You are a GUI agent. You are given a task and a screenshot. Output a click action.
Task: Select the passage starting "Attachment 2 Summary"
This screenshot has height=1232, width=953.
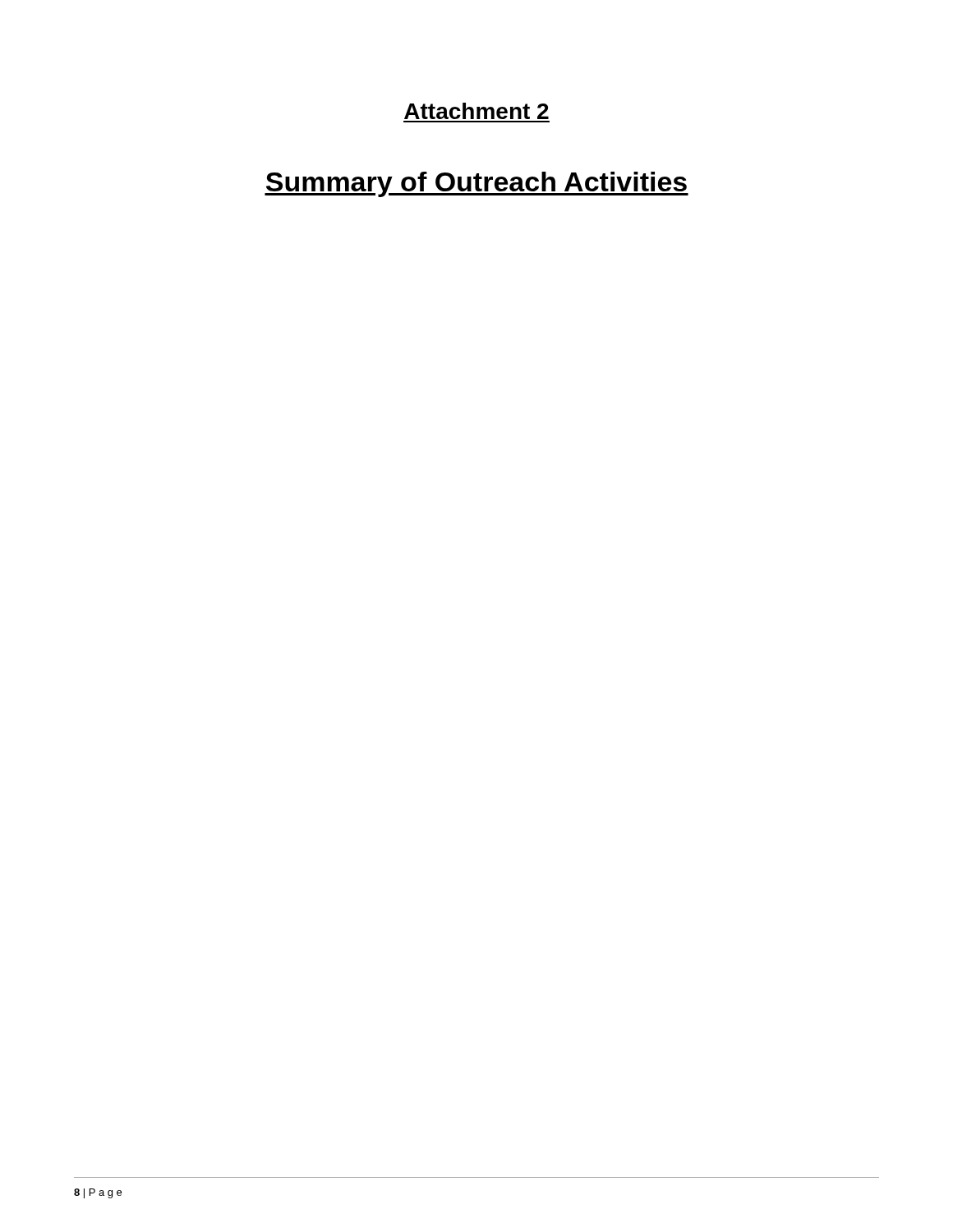click(x=476, y=111)
